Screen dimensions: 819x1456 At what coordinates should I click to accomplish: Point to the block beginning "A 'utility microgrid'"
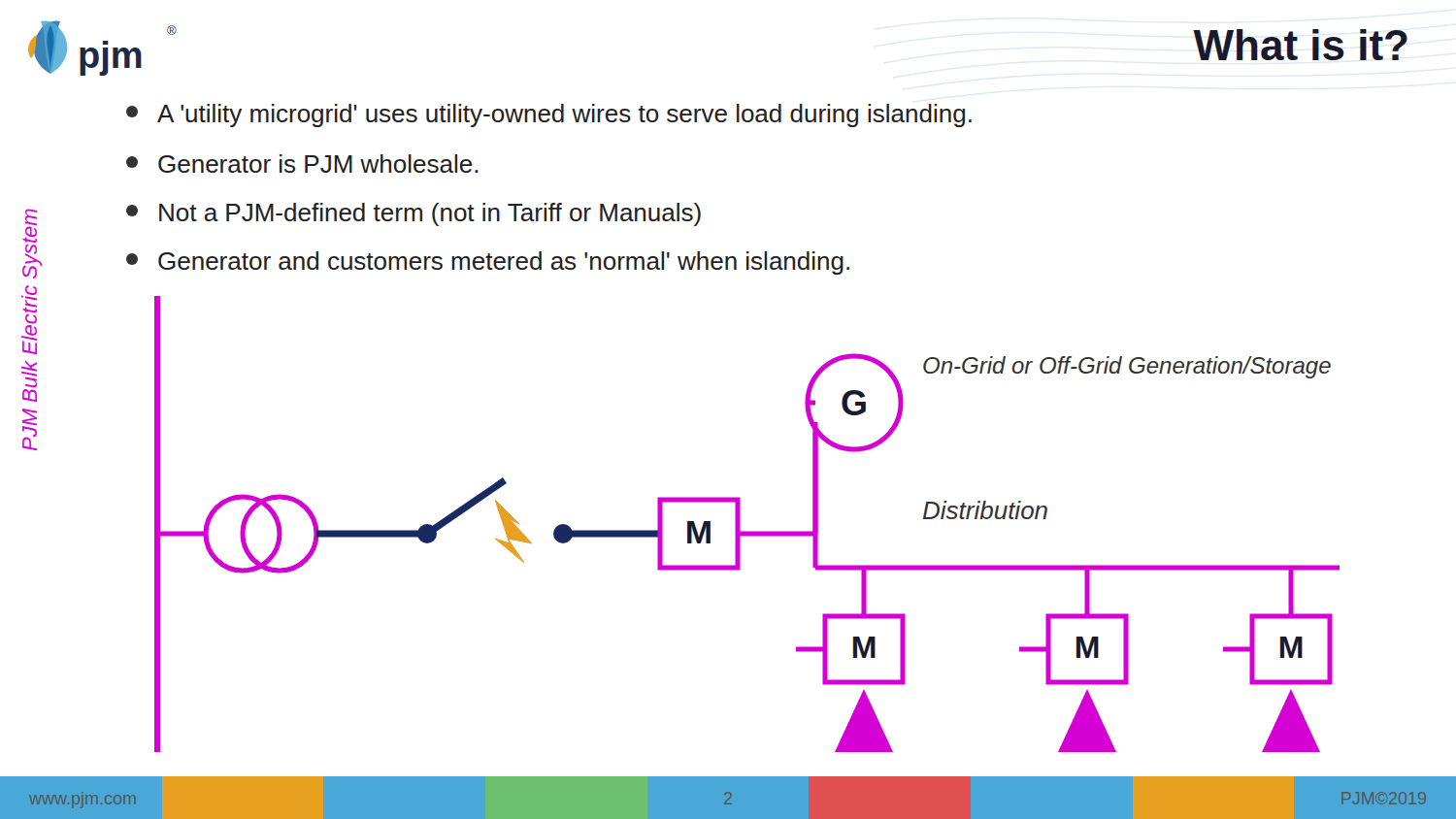click(x=550, y=114)
